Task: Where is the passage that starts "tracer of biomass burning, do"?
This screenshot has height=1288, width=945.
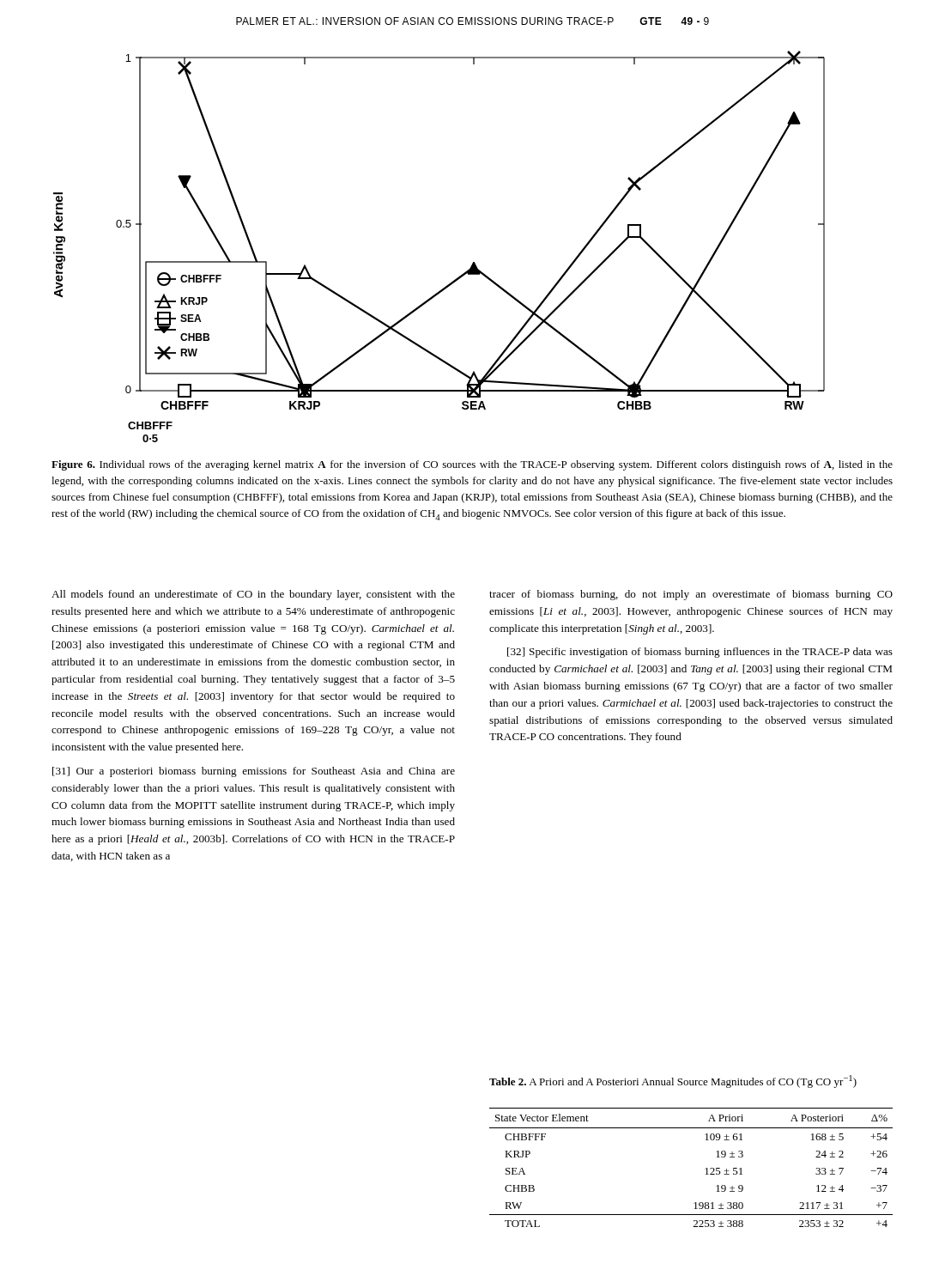Action: coord(691,666)
